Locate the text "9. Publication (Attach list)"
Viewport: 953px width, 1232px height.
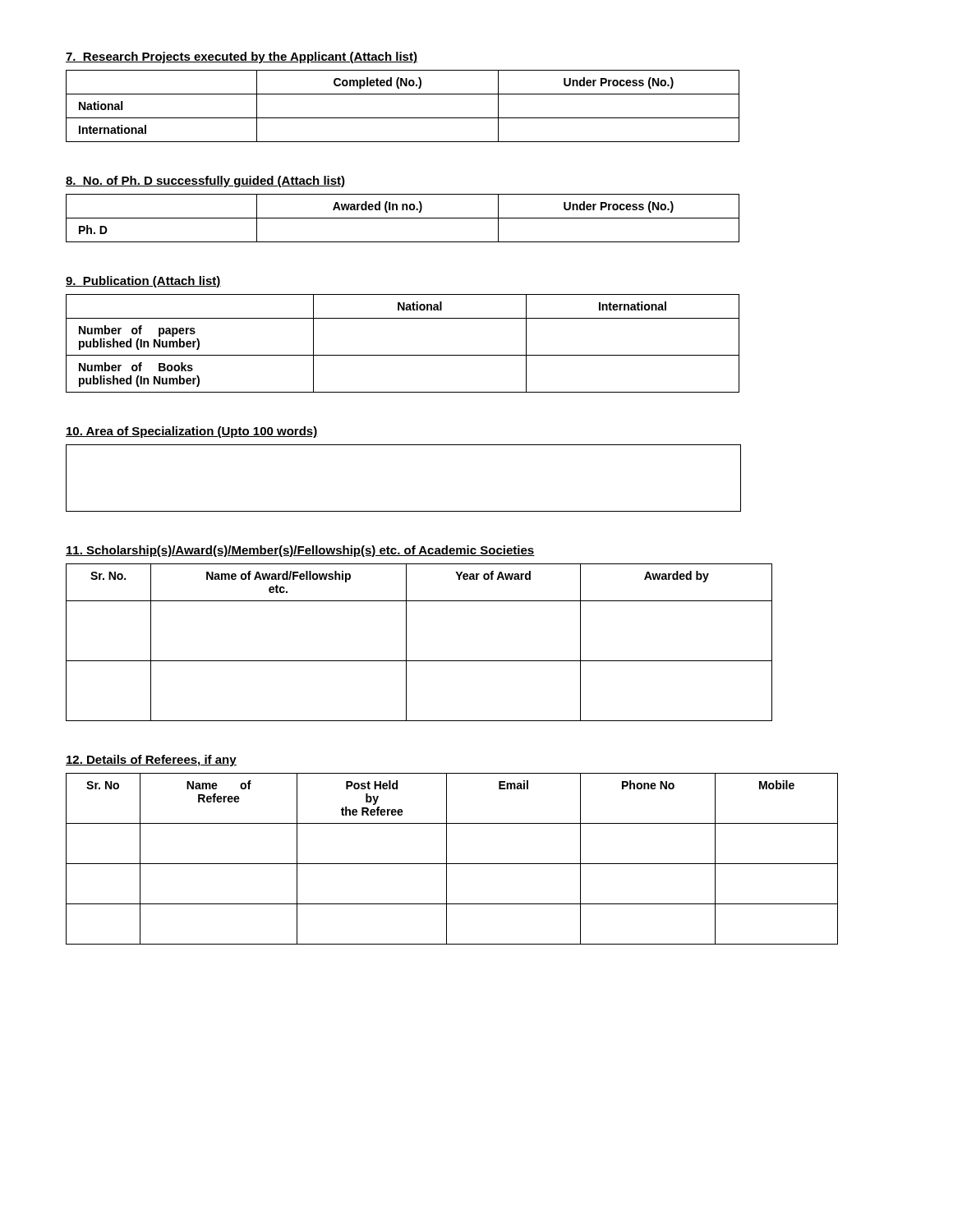pos(143,280)
